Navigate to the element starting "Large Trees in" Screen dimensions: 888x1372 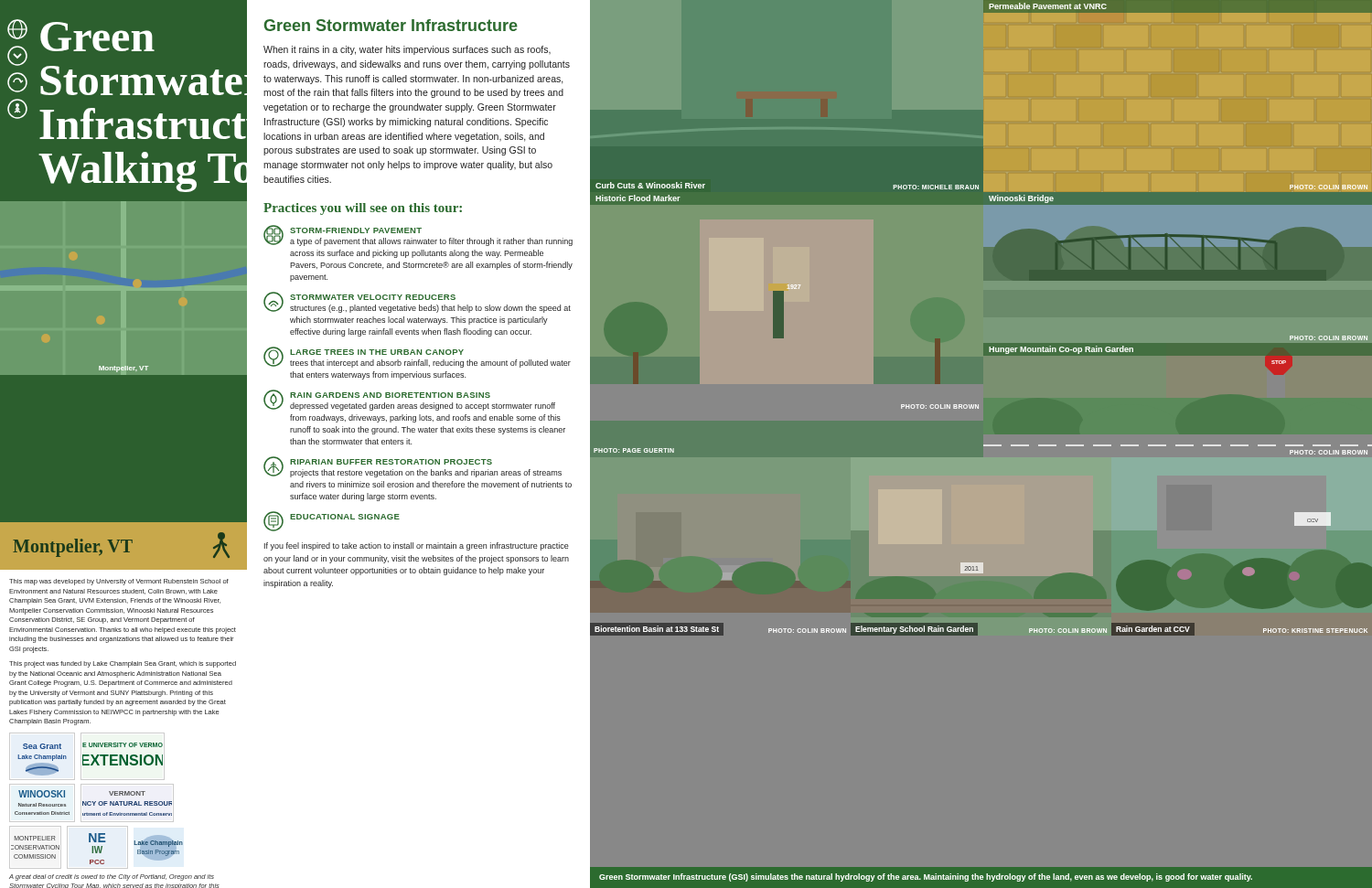(x=418, y=364)
